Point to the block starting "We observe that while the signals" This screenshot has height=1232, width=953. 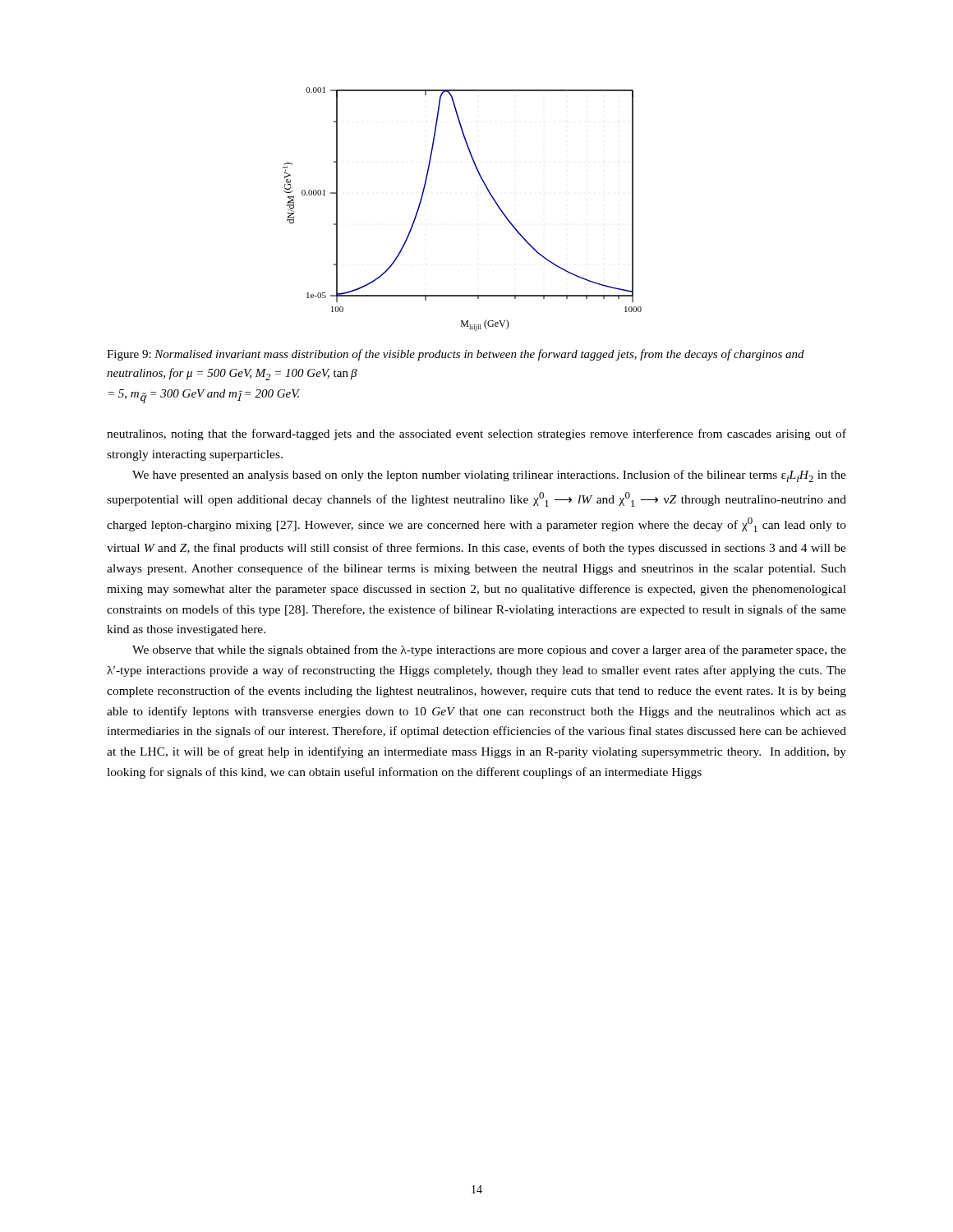[476, 711]
